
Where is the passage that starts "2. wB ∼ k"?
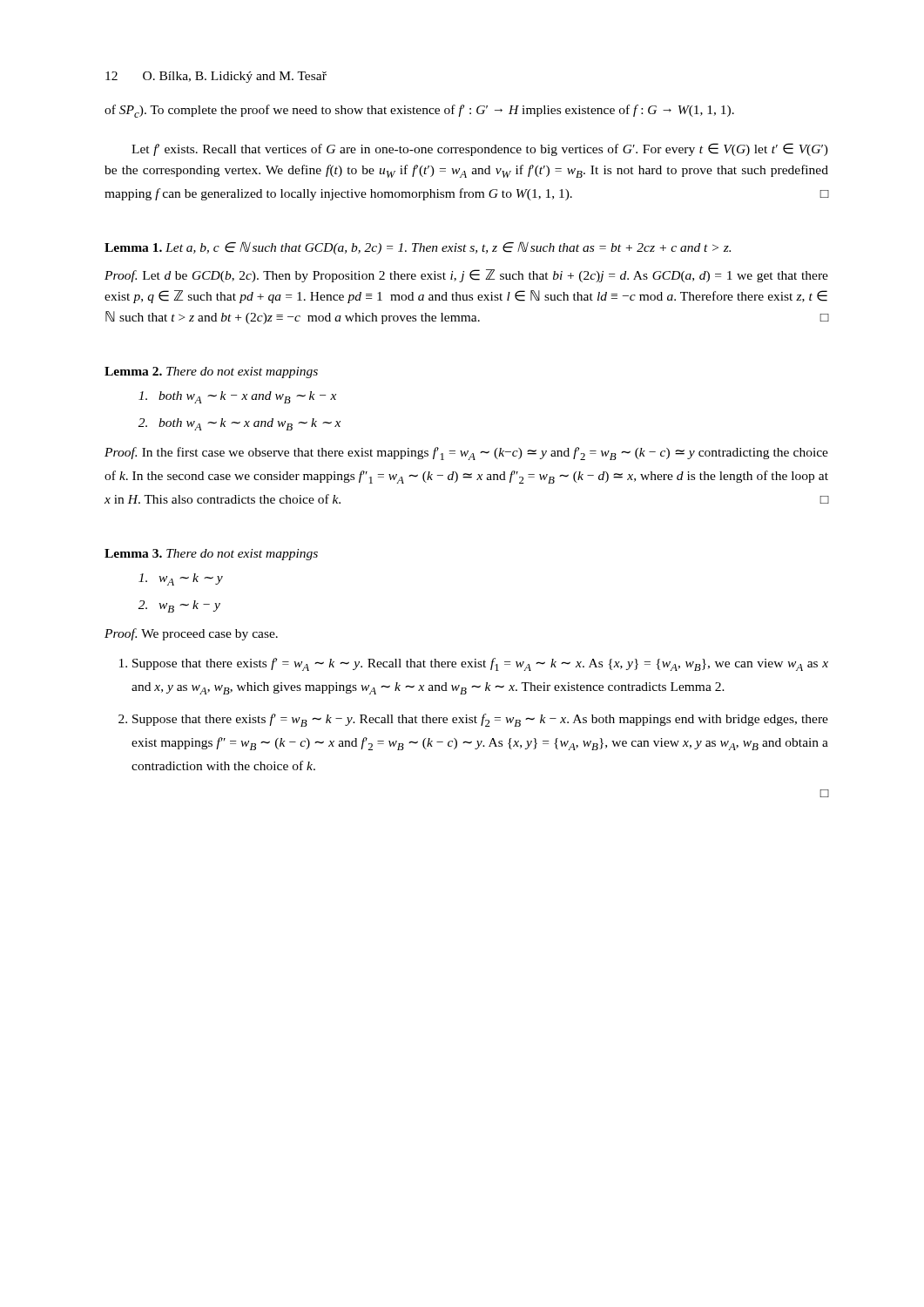tap(179, 606)
